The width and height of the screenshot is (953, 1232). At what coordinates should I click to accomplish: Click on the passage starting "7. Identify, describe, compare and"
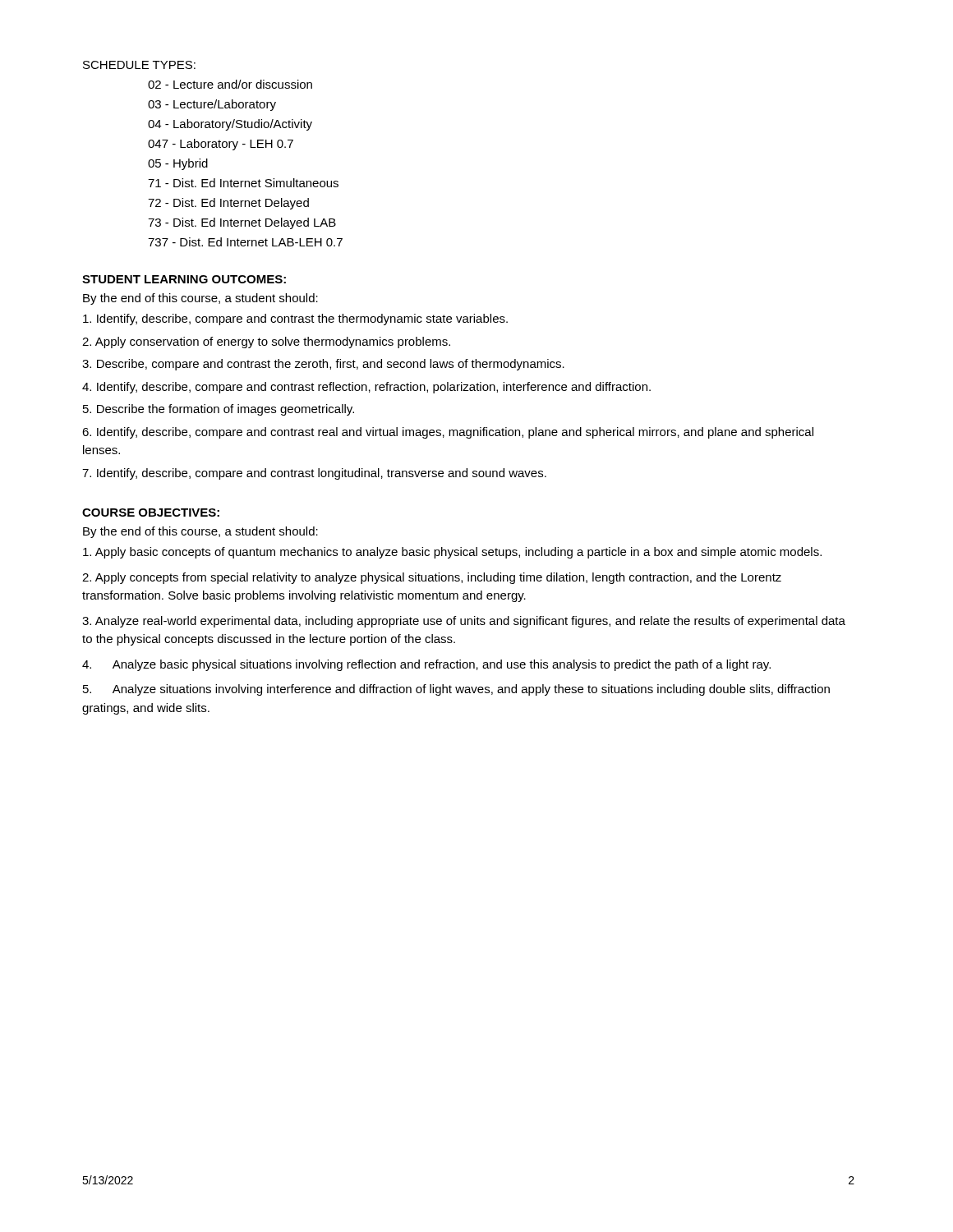tap(315, 472)
